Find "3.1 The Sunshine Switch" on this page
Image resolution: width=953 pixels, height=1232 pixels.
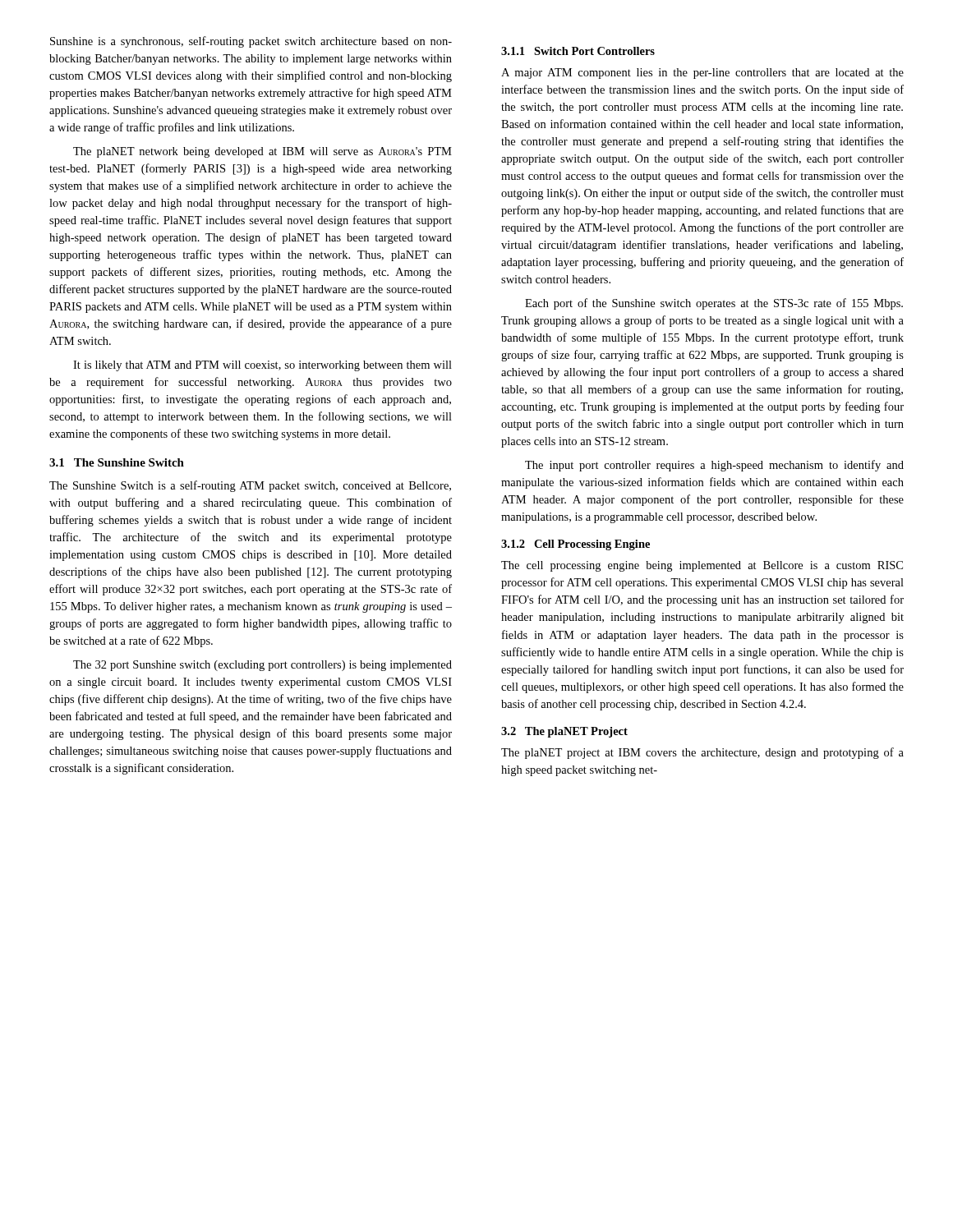pyautogui.click(x=117, y=462)
